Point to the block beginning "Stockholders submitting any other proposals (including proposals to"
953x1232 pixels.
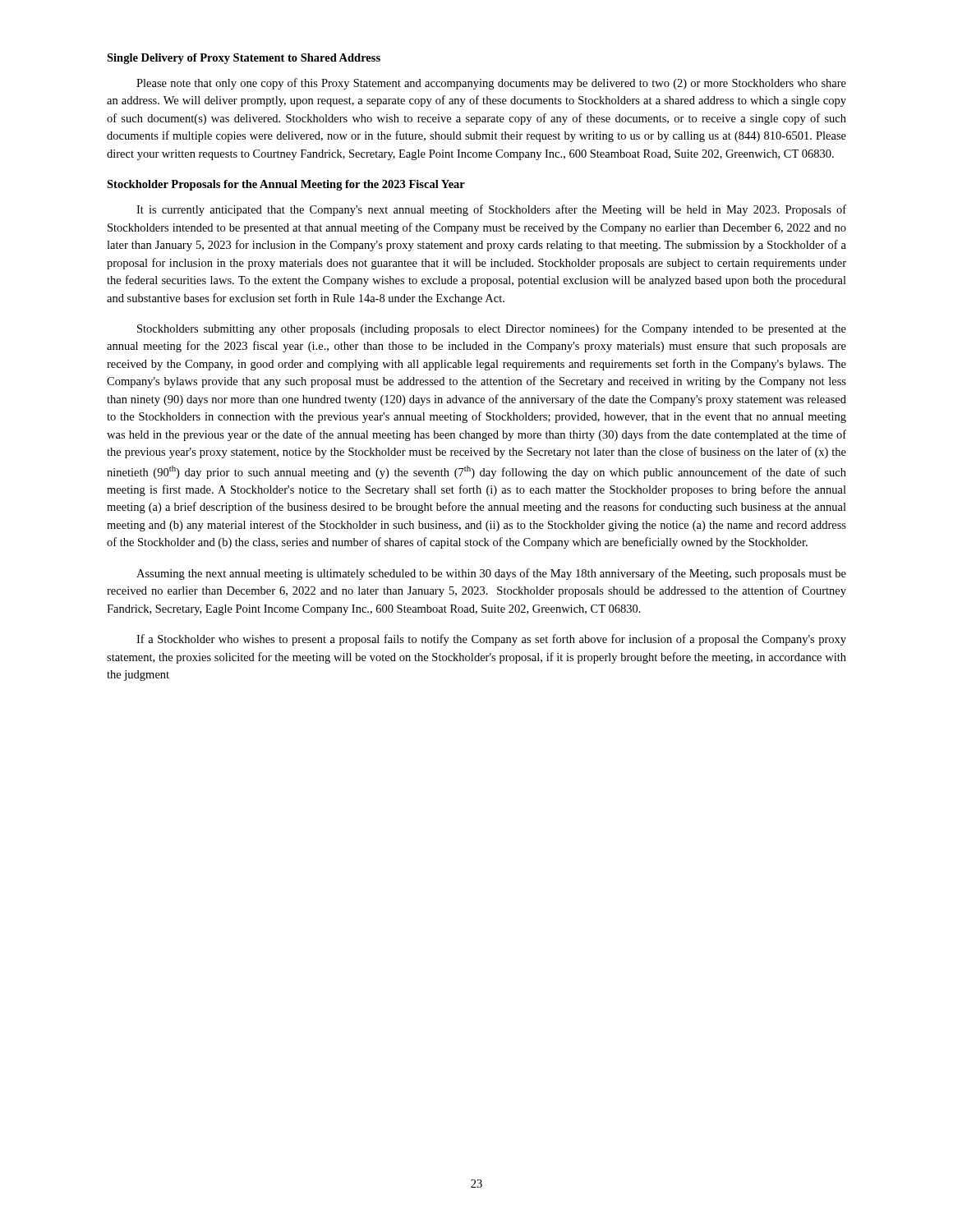(476, 435)
